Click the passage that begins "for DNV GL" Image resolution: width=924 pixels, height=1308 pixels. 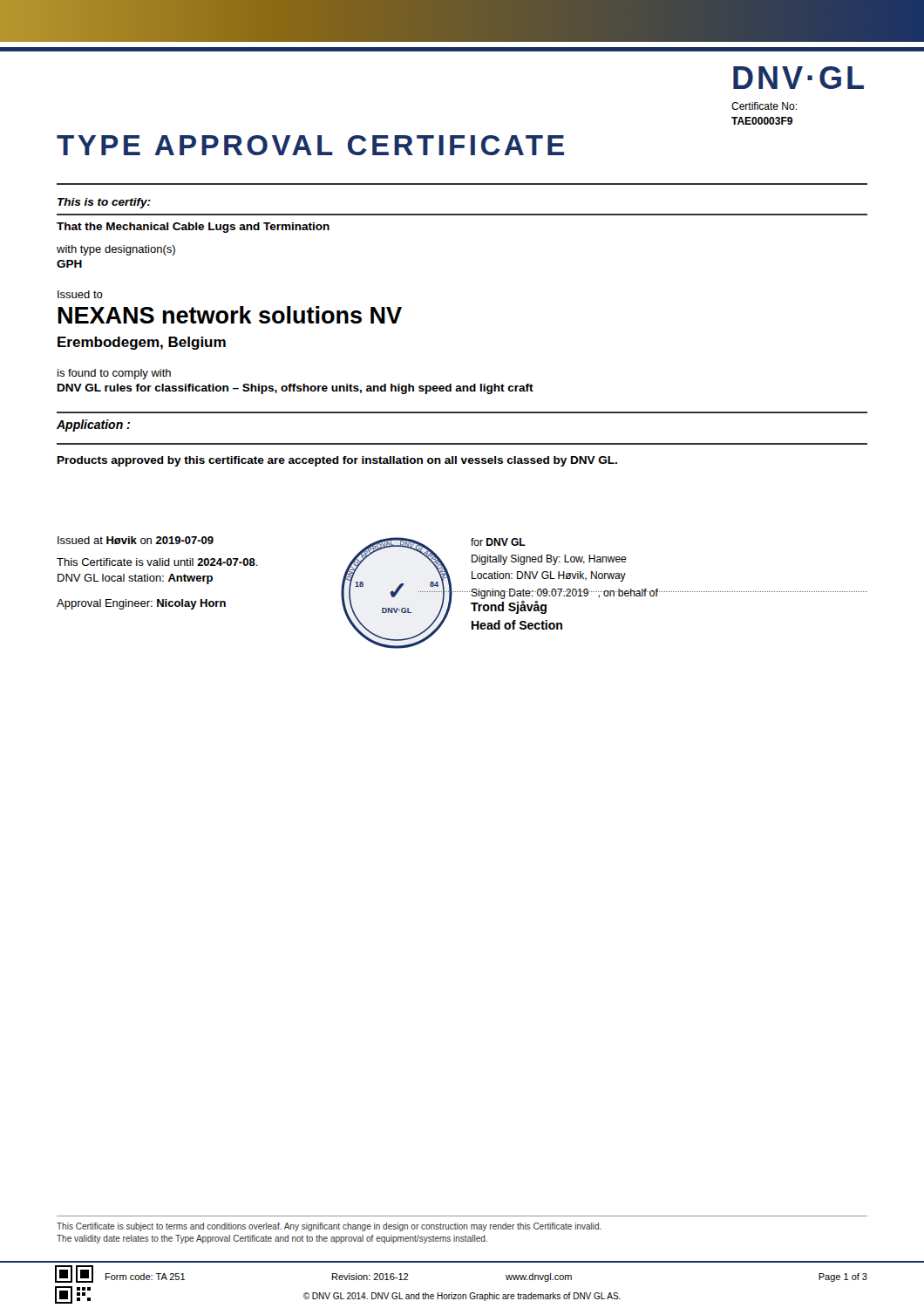click(564, 567)
